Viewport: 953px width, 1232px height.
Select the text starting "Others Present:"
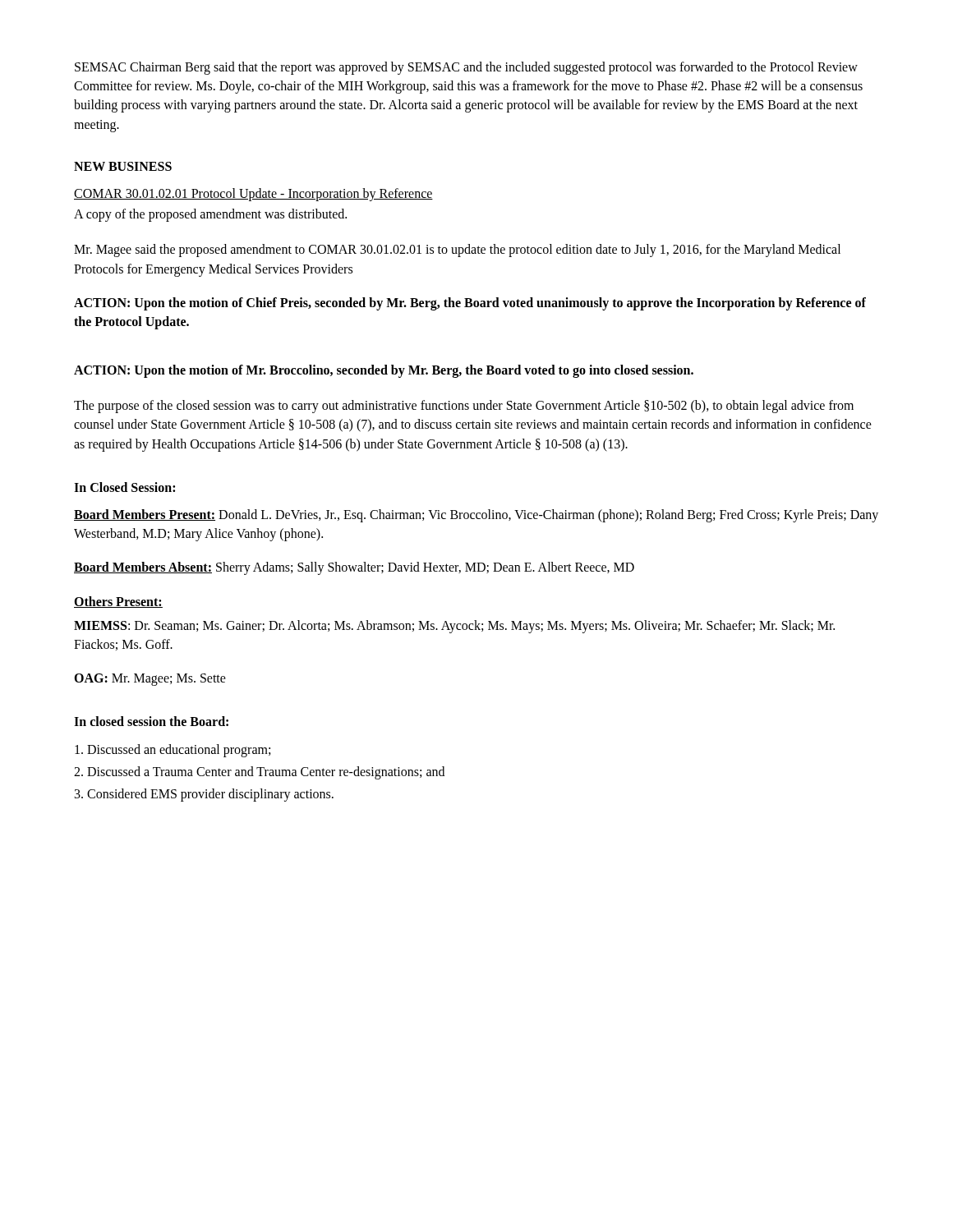tap(118, 602)
